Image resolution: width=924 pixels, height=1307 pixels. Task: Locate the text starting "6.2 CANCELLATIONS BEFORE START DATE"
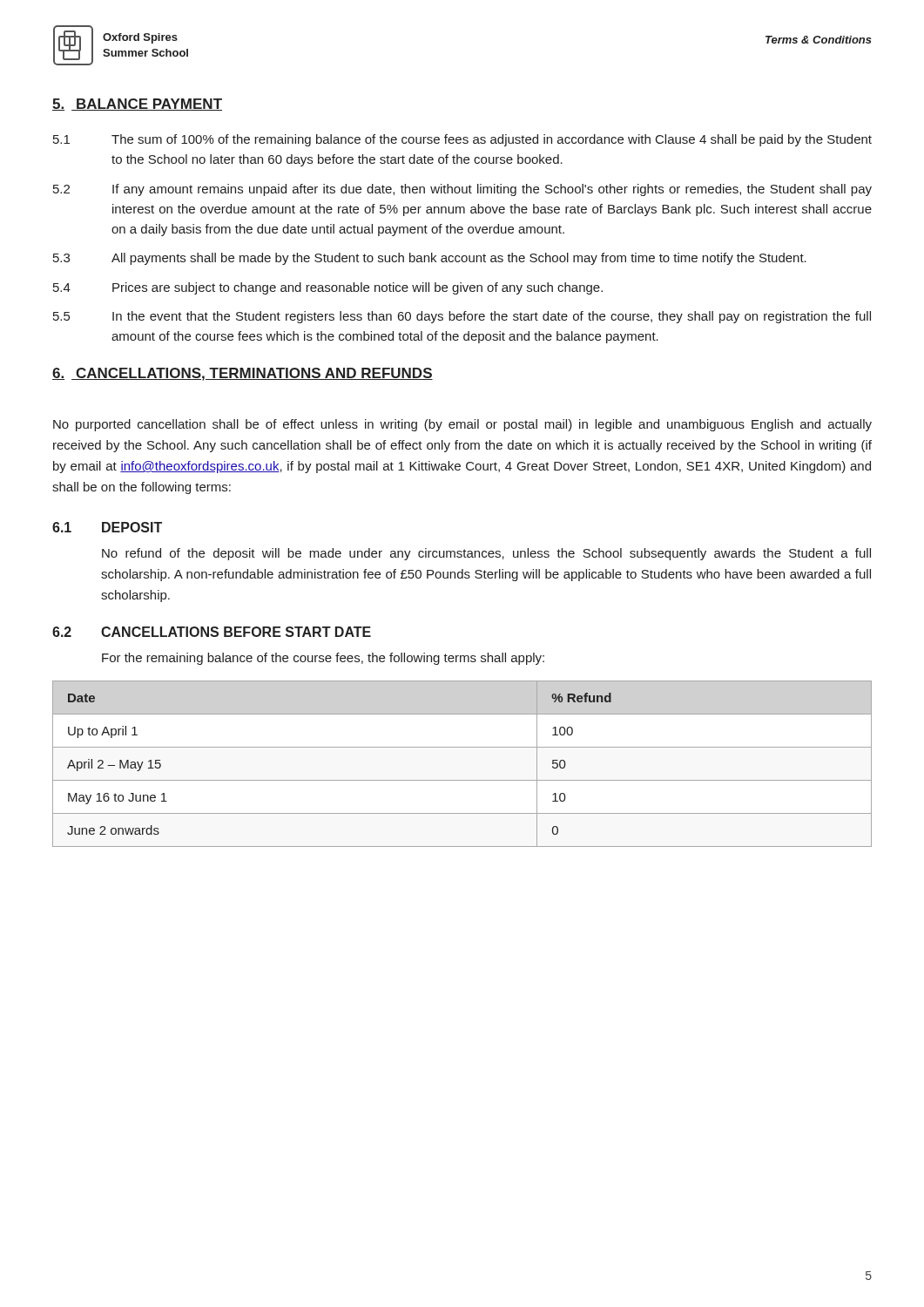212,633
